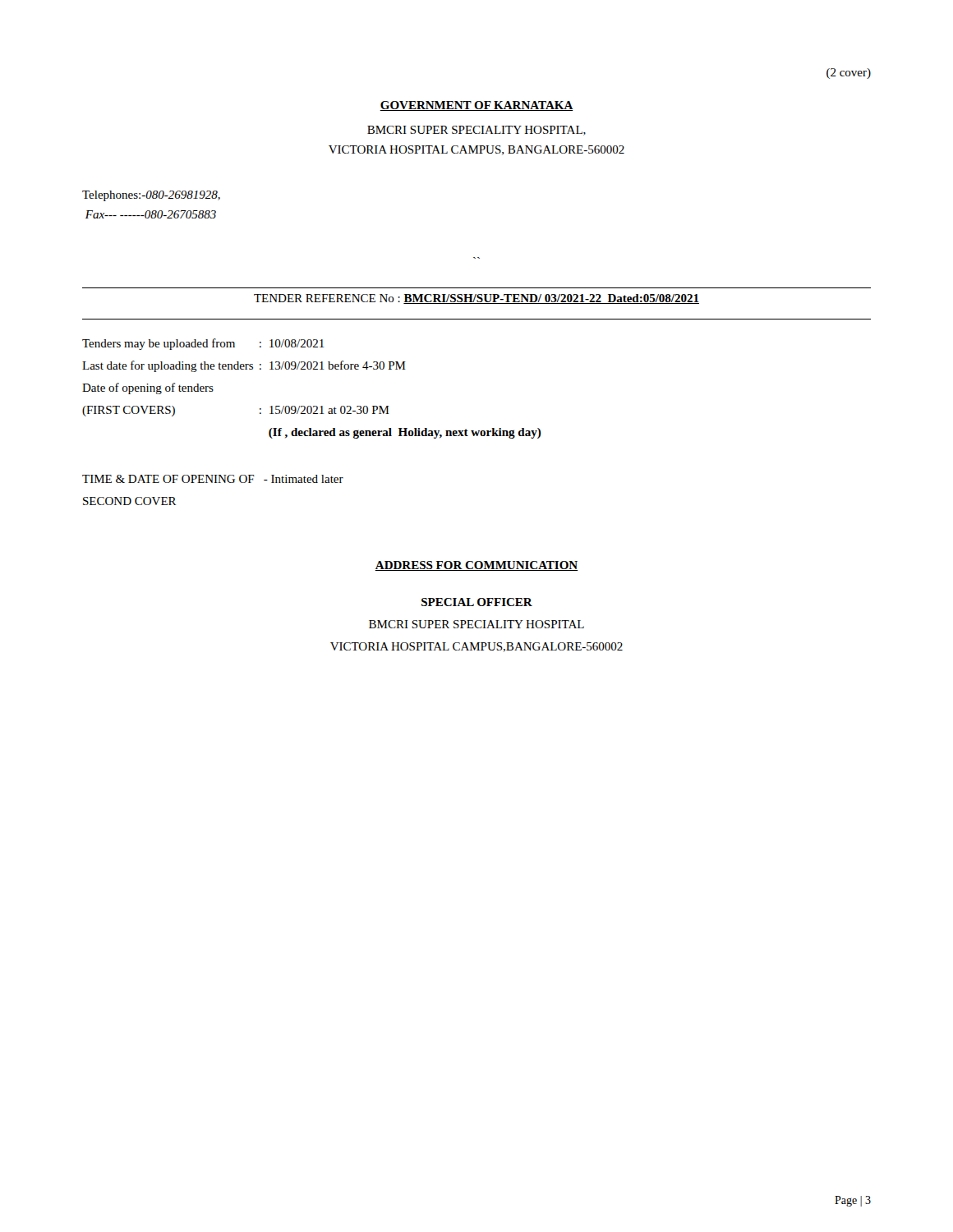Locate the text "TENDER REFERENCE No : BMCRI/SSH/SUP-TEND/ 03/2021-22 Dated:05/08/2021"

click(476, 298)
